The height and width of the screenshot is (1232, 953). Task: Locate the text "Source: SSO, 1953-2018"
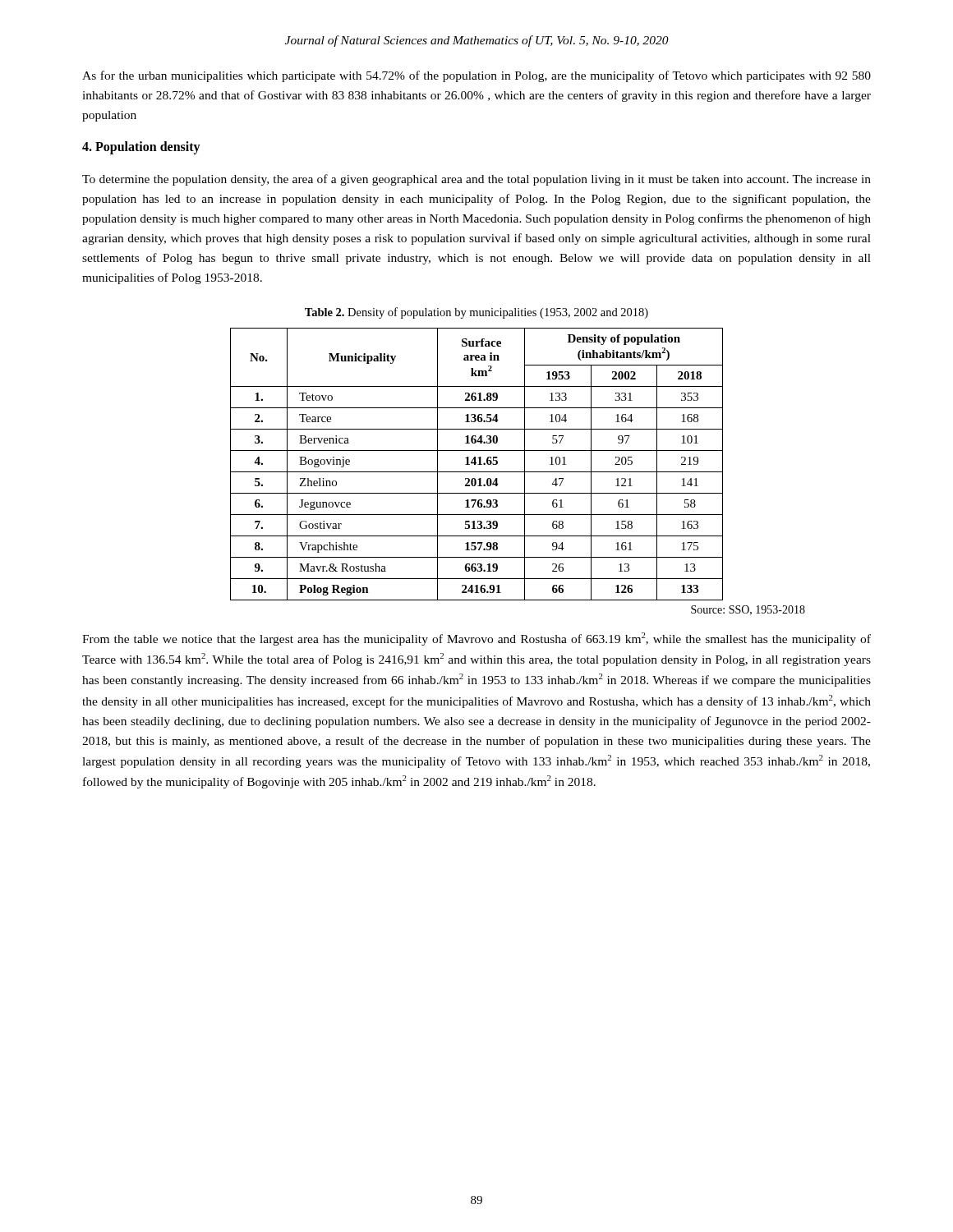[x=748, y=610]
